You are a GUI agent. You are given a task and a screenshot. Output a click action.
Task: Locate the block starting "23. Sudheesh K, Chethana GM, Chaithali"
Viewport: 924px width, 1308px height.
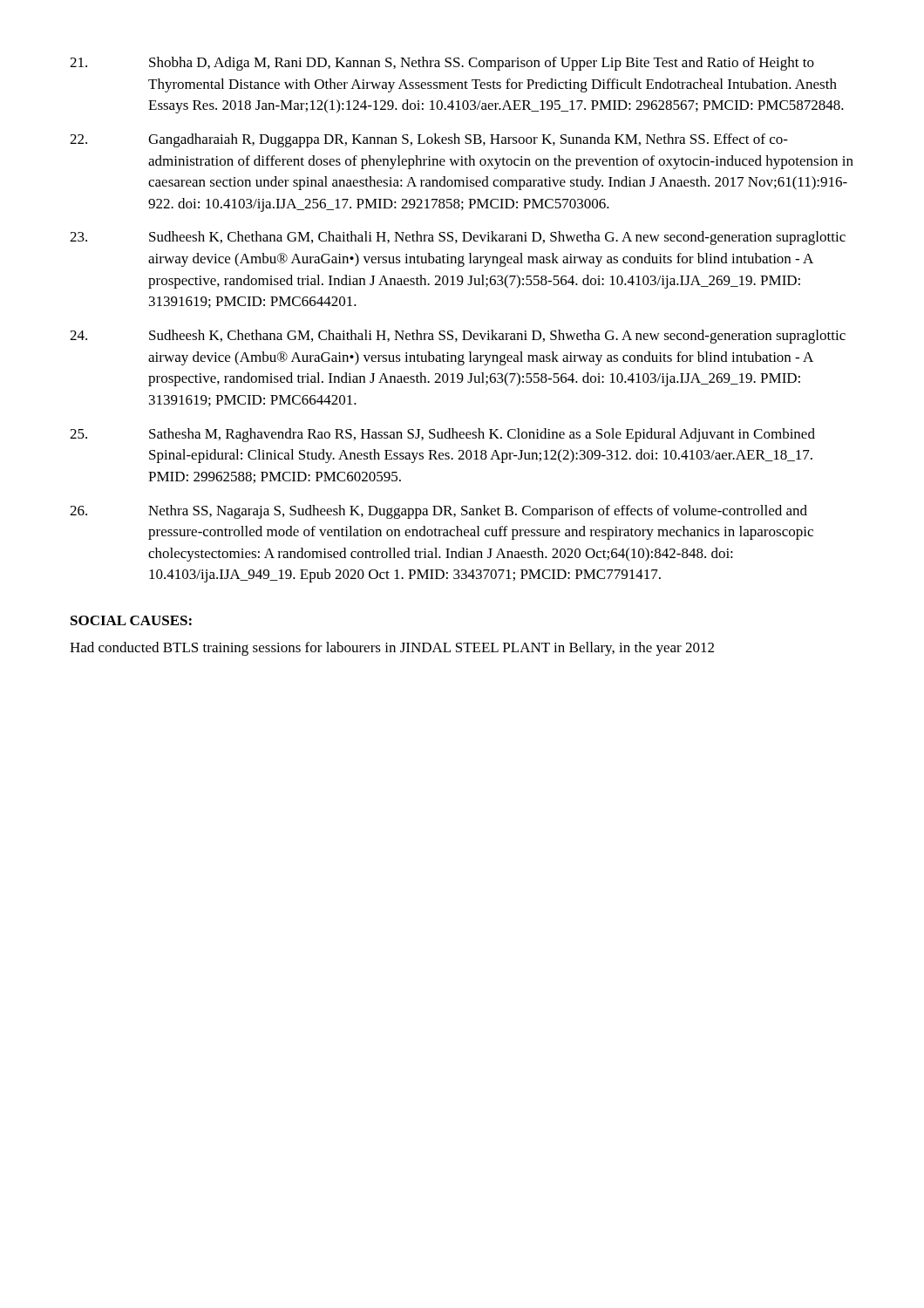click(462, 270)
